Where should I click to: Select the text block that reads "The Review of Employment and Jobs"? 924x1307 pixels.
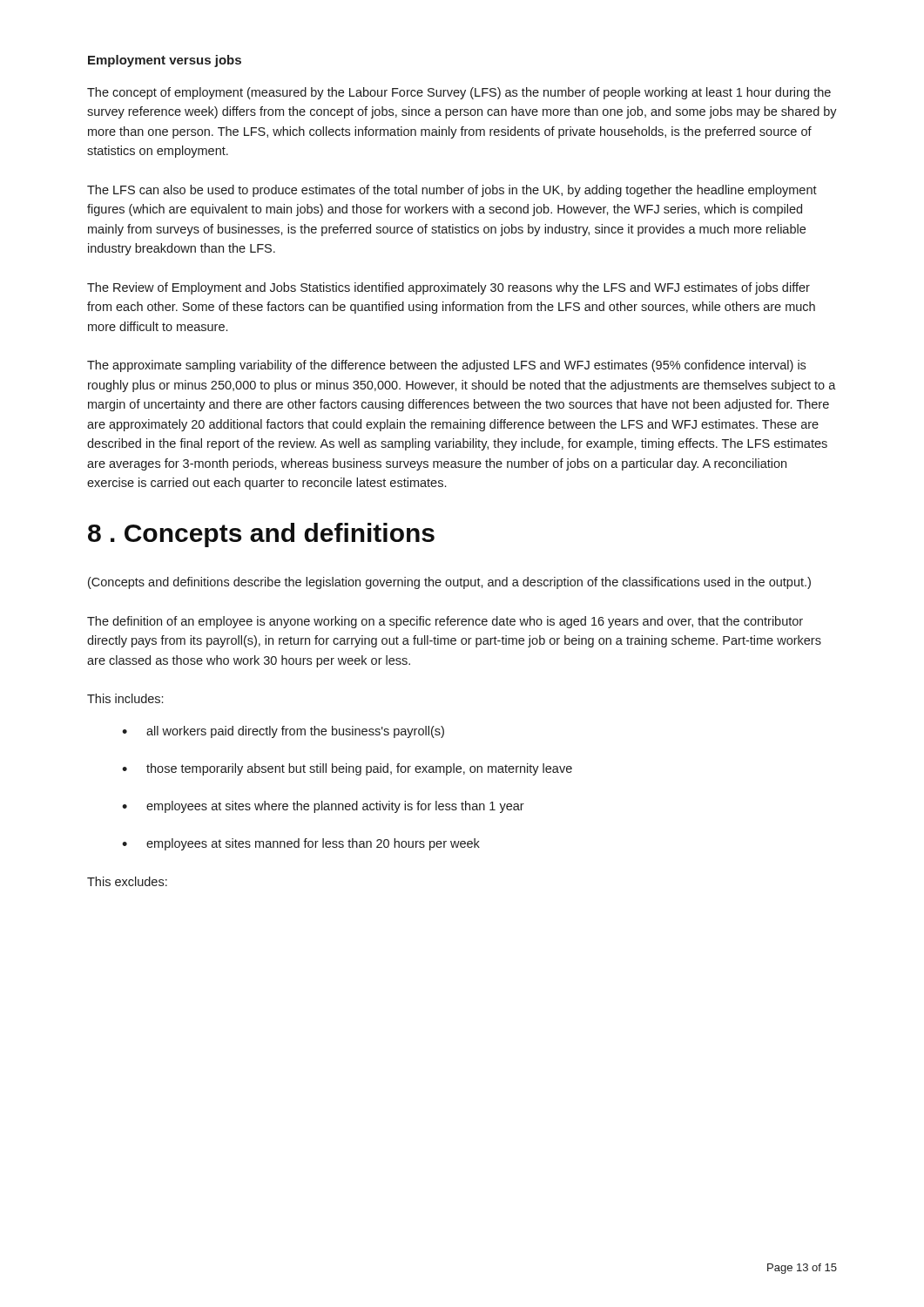point(462,307)
